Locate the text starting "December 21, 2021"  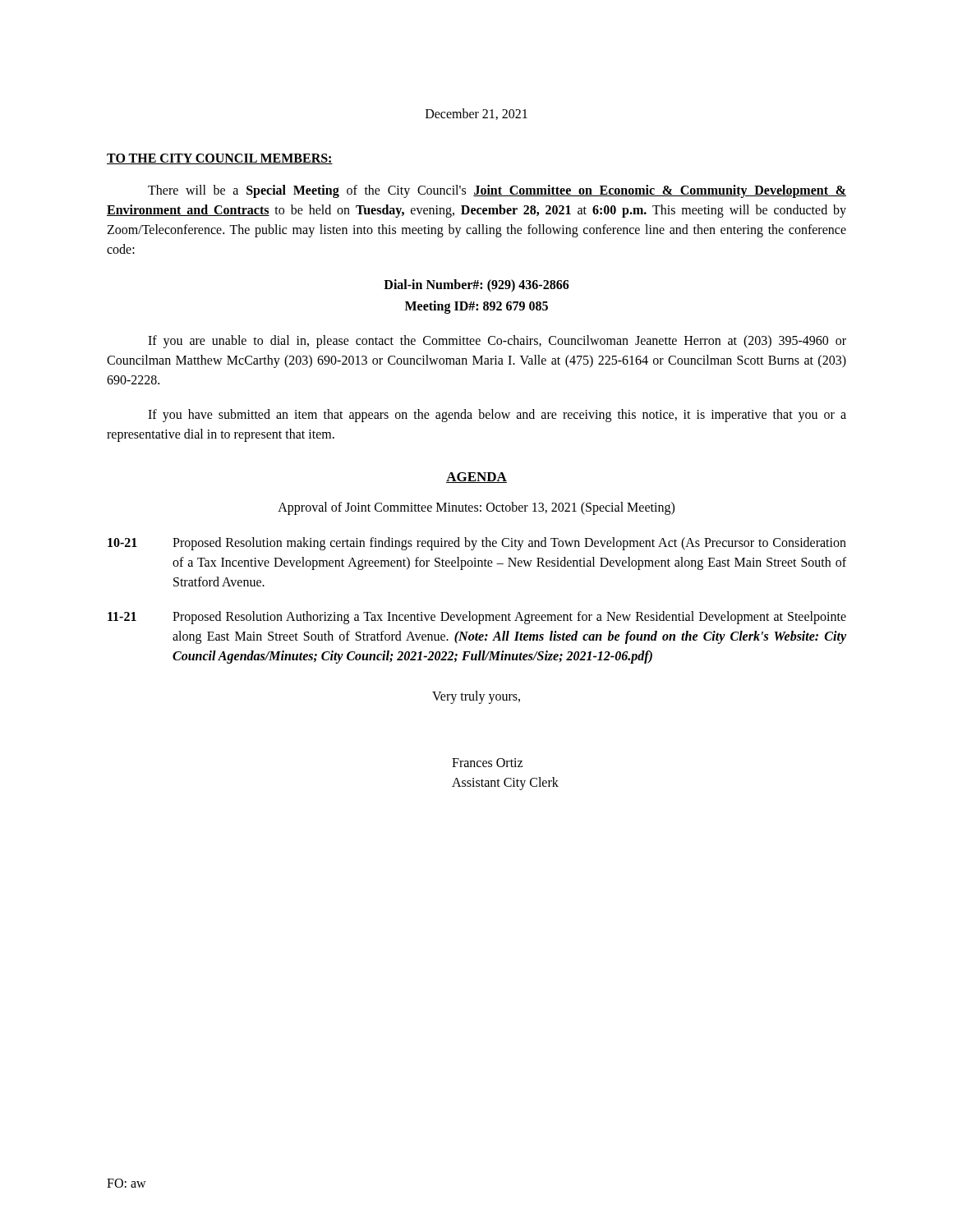[476, 114]
